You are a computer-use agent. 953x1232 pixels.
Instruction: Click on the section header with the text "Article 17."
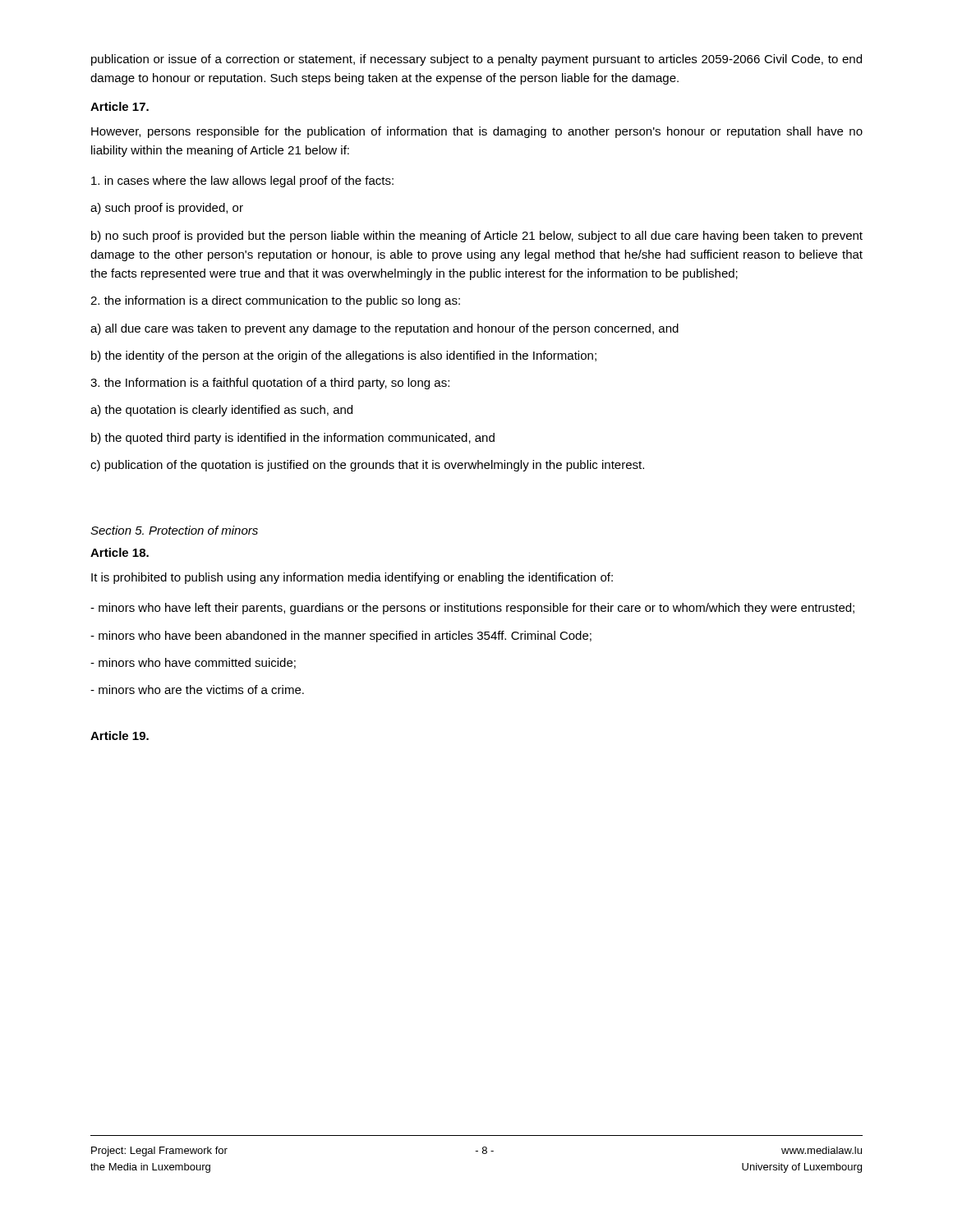tap(120, 106)
